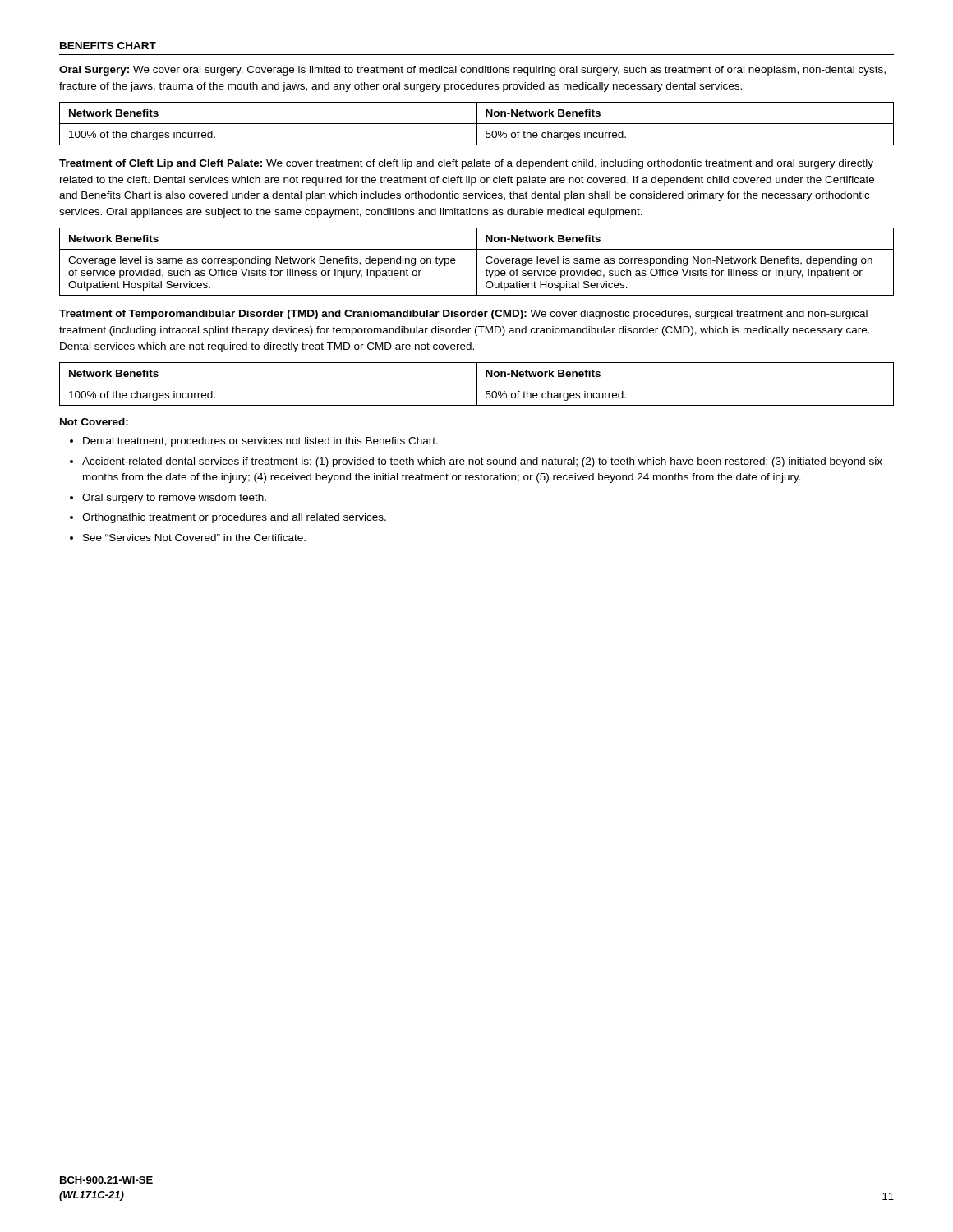The image size is (953, 1232).
Task: Point to "Oral surgery to remove wisdom teeth."
Action: click(x=175, y=497)
